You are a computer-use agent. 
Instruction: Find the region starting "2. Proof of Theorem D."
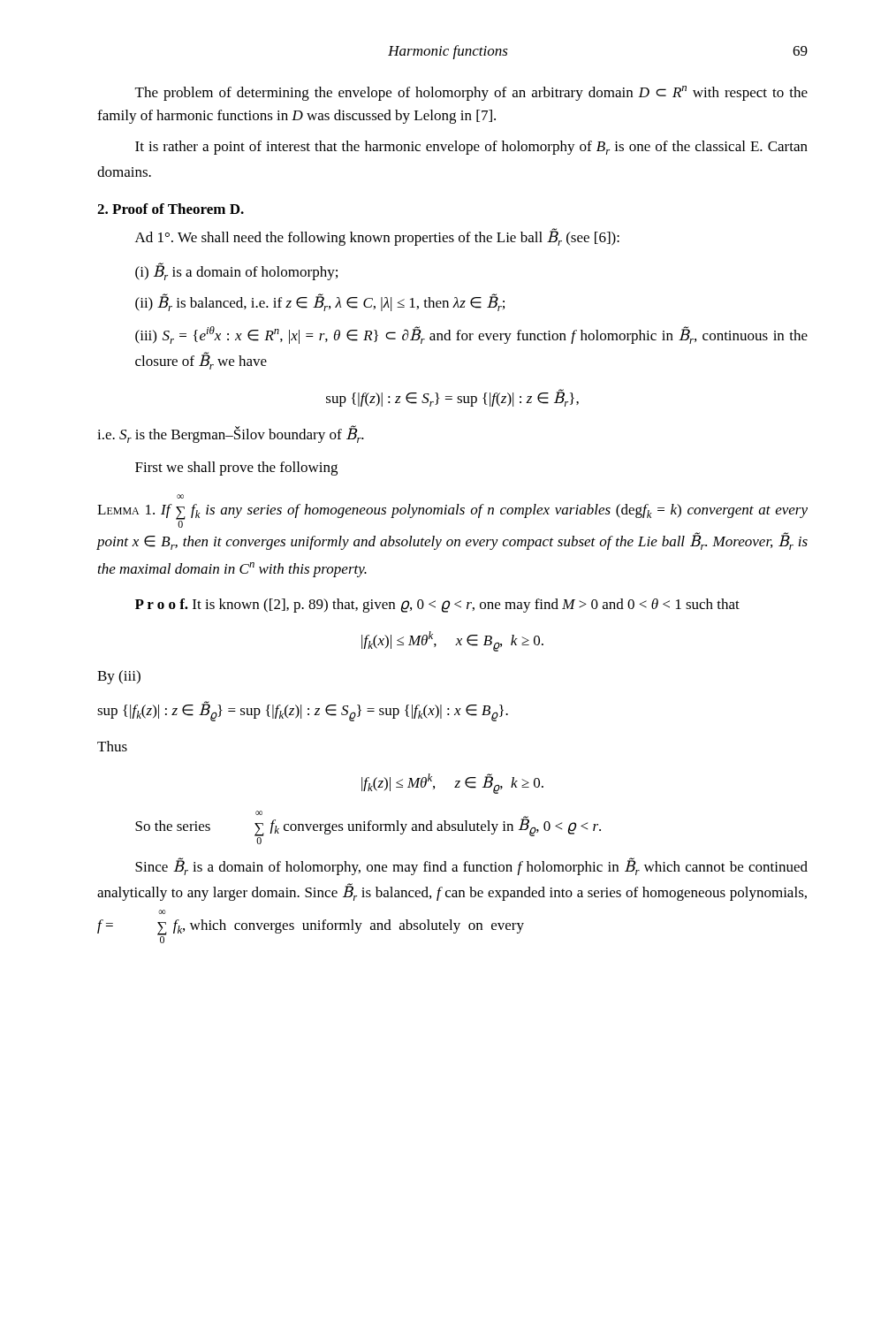pyautogui.click(x=171, y=209)
